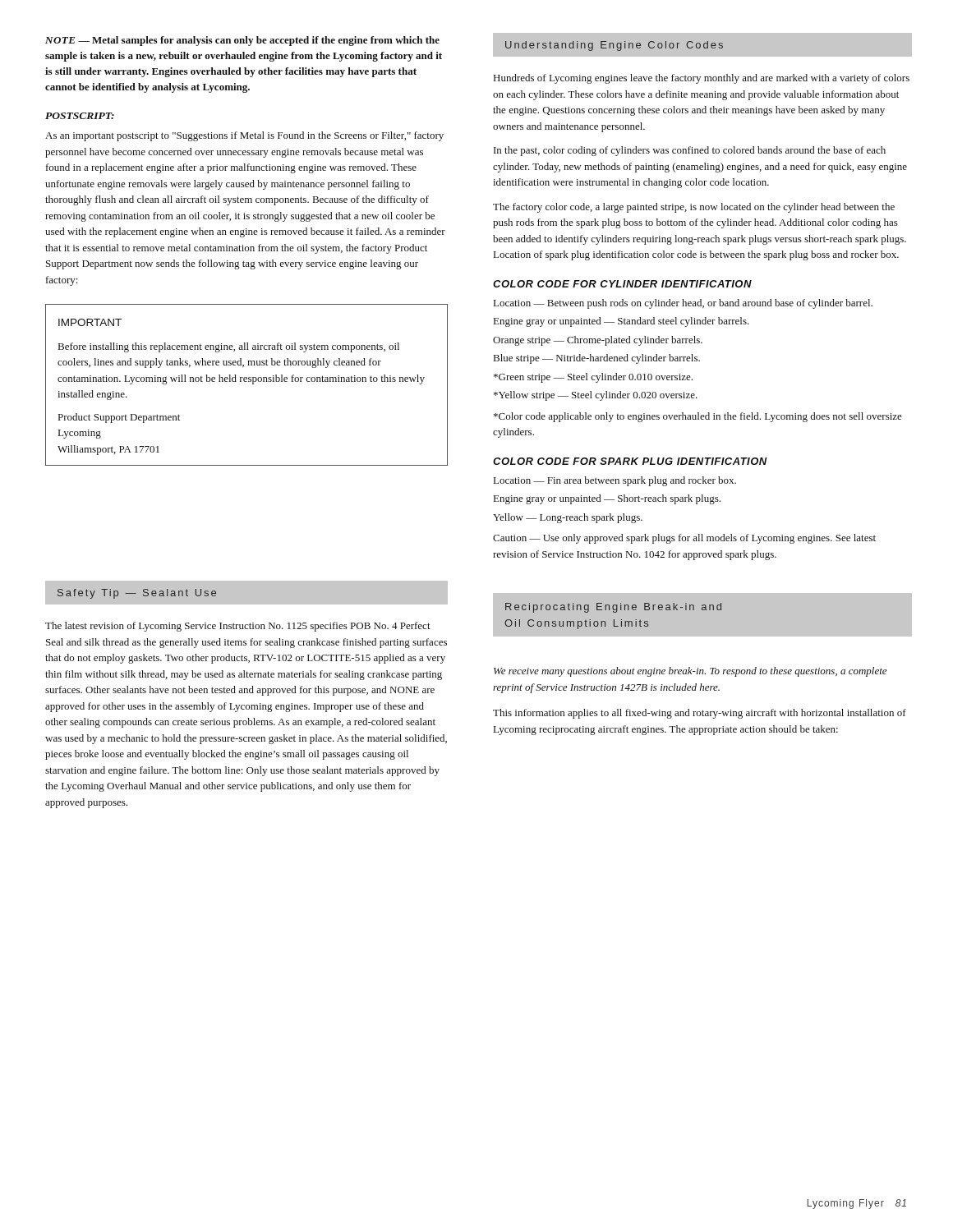Point to the block beginning "NOTE — Metal samples for analysis"
The image size is (953, 1232).
pyautogui.click(x=244, y=63)
